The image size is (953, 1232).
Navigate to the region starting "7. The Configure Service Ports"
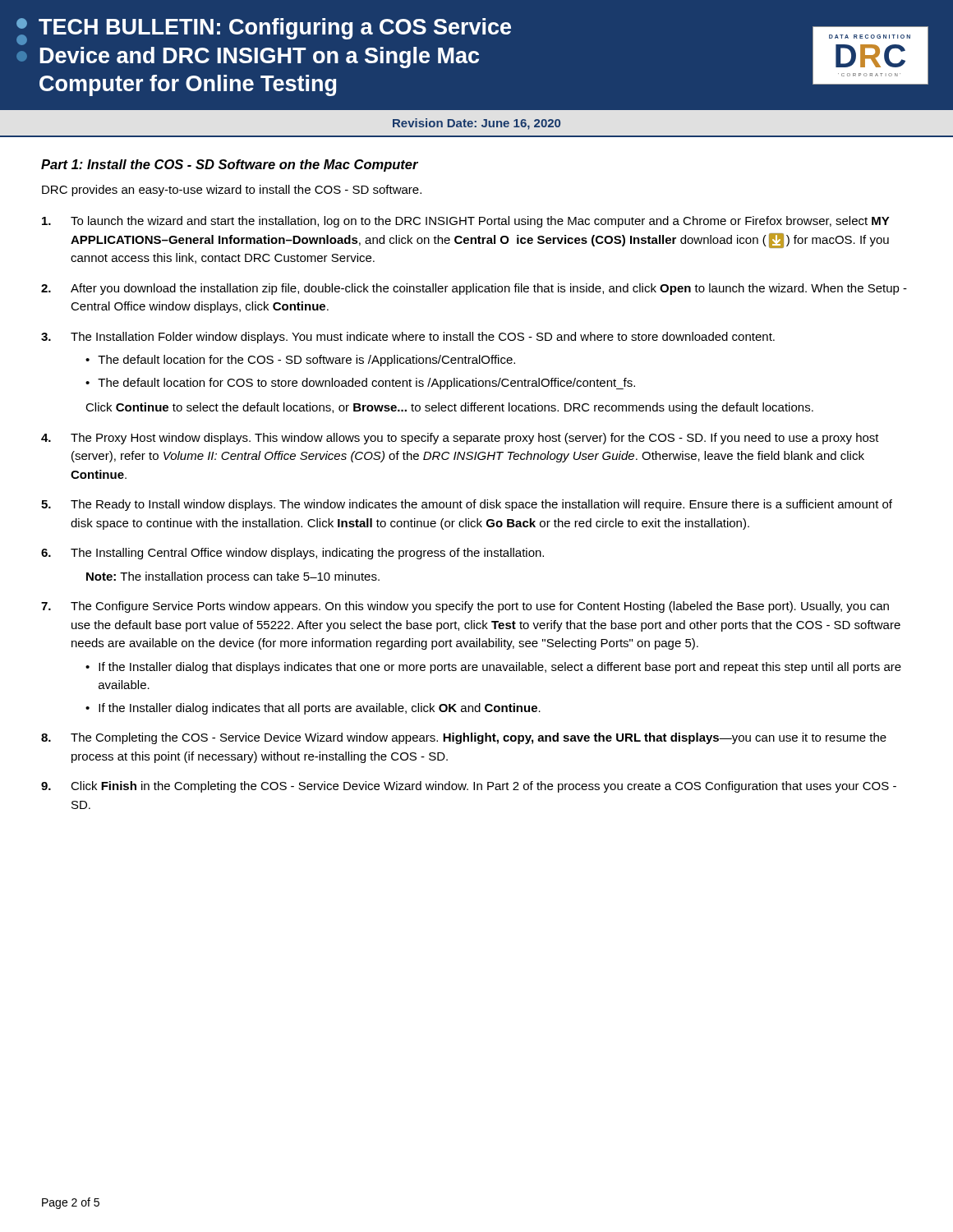[x=476, y=625]
